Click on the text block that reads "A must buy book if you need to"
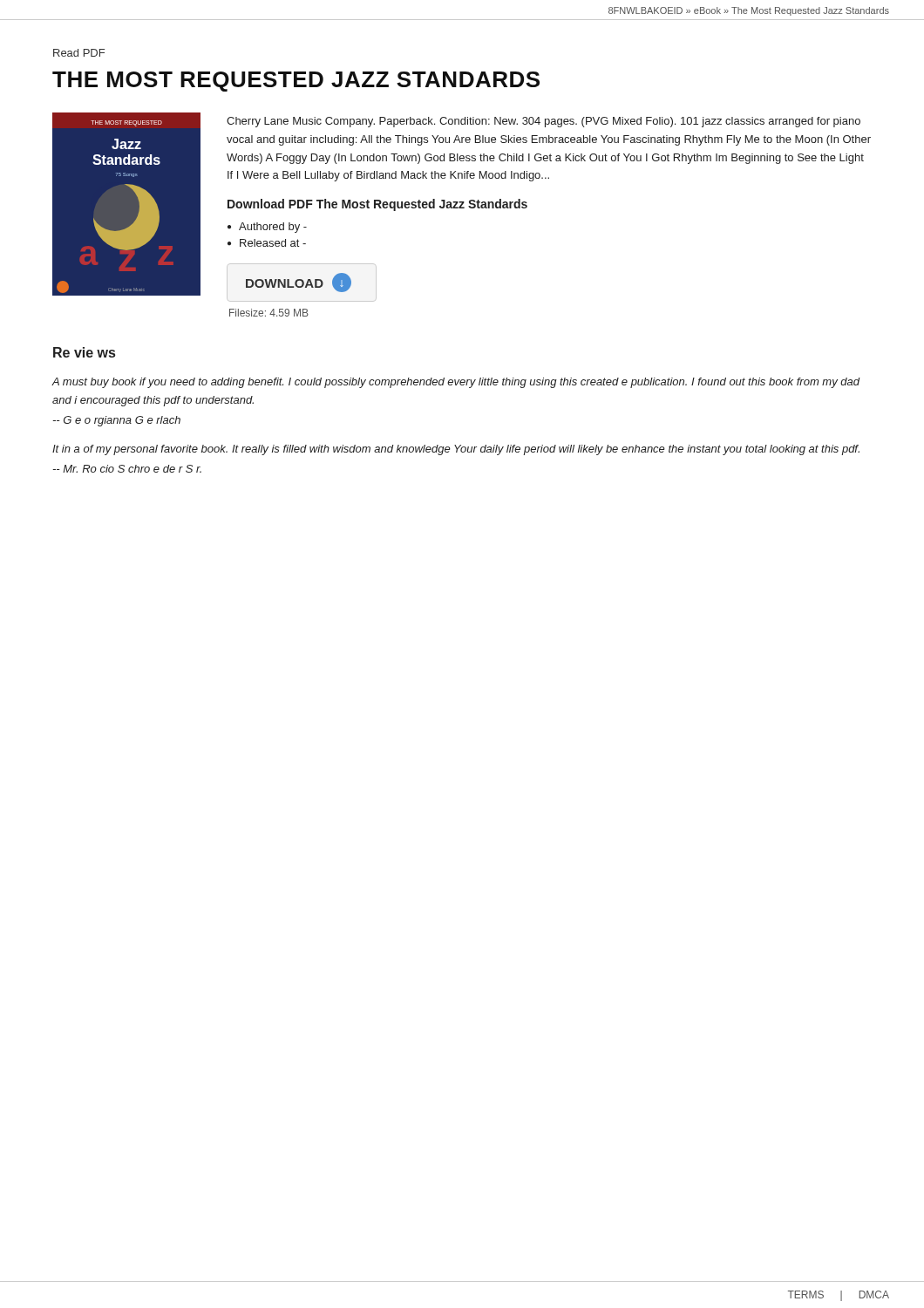924x1308 pixels. 456,391
